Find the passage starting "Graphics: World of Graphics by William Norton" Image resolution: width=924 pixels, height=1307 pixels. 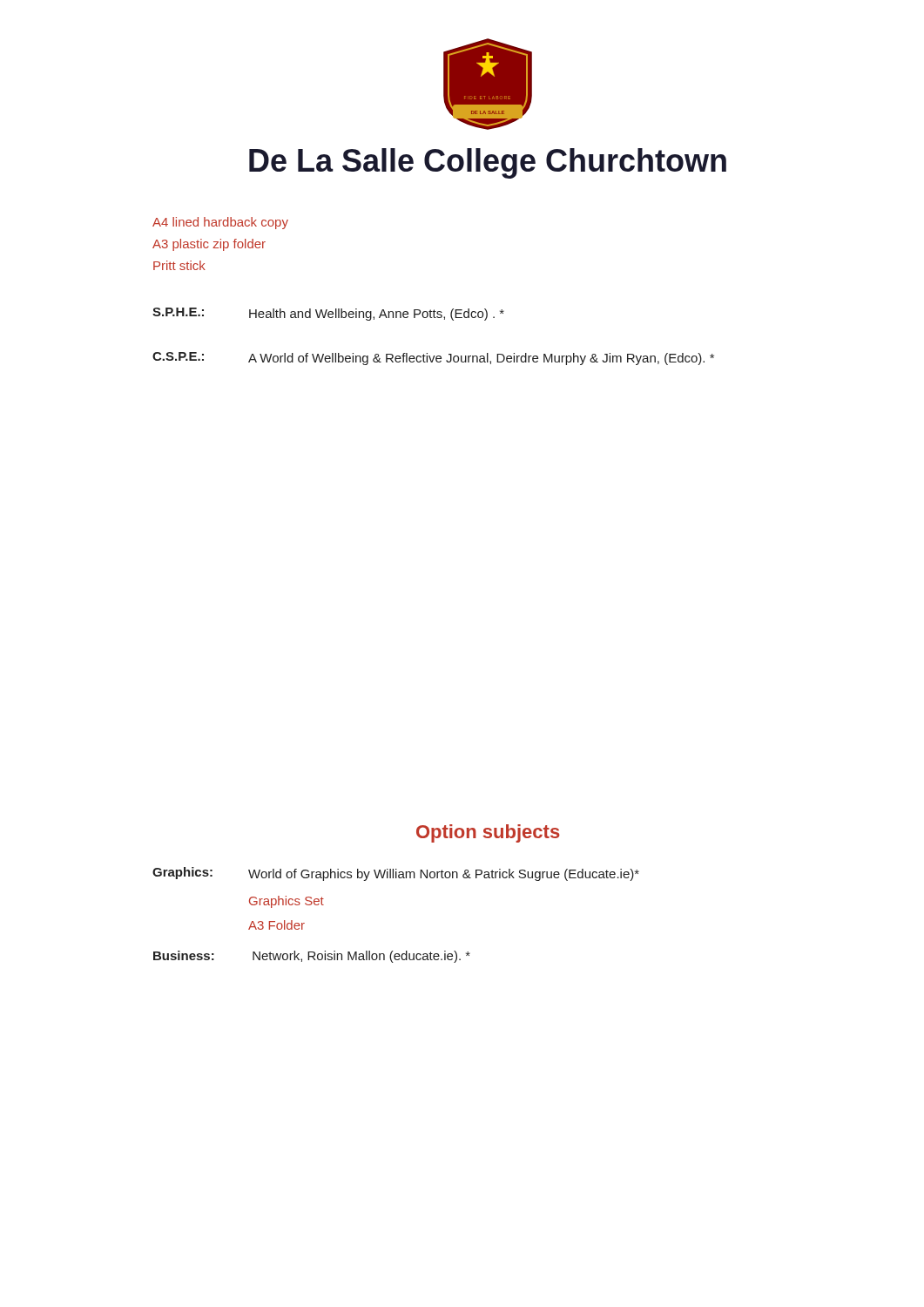point(396,874)
